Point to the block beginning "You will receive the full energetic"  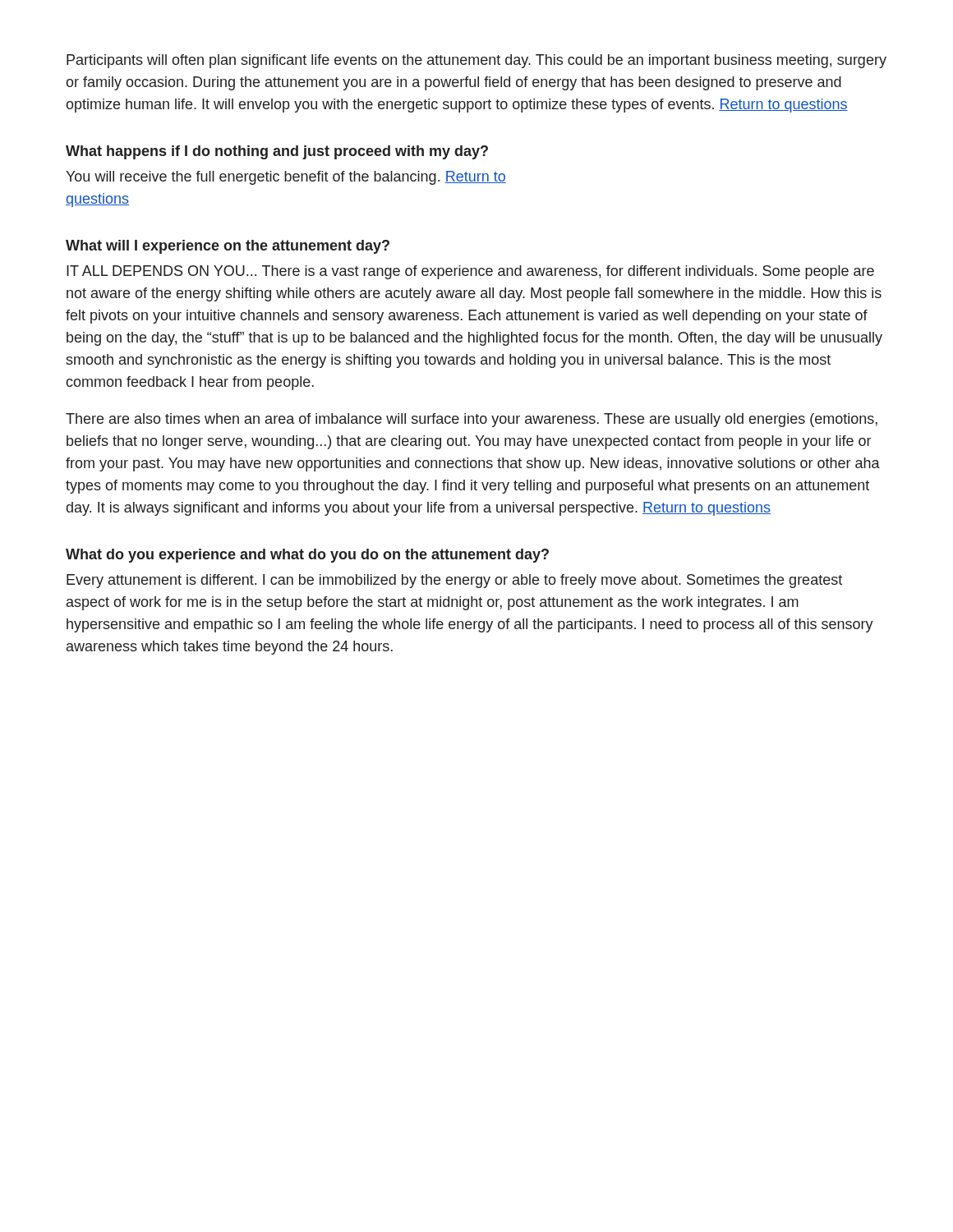pos(286,188)
